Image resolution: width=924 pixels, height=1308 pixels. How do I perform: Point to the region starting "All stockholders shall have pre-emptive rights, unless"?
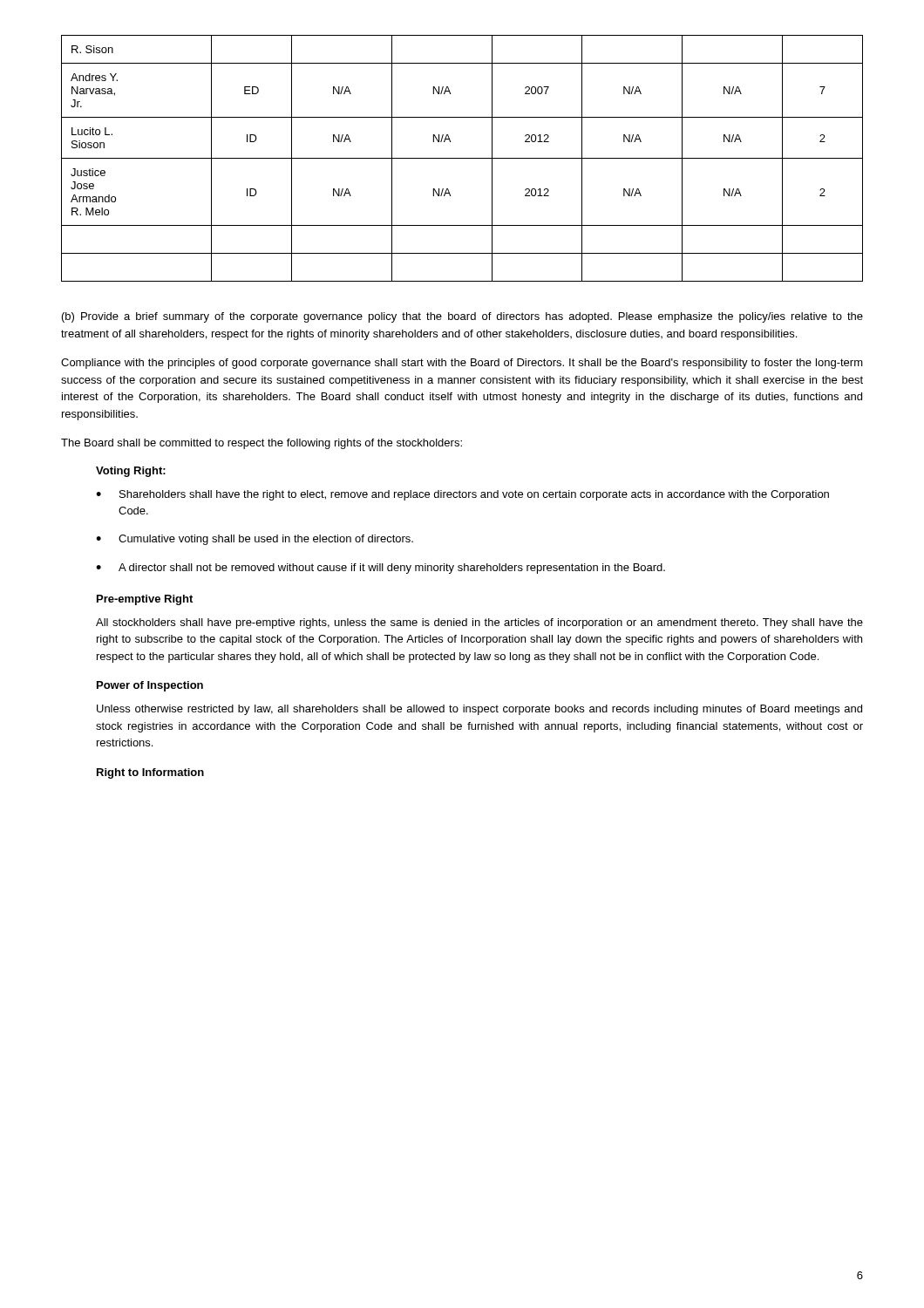click(x=479, y=639)
